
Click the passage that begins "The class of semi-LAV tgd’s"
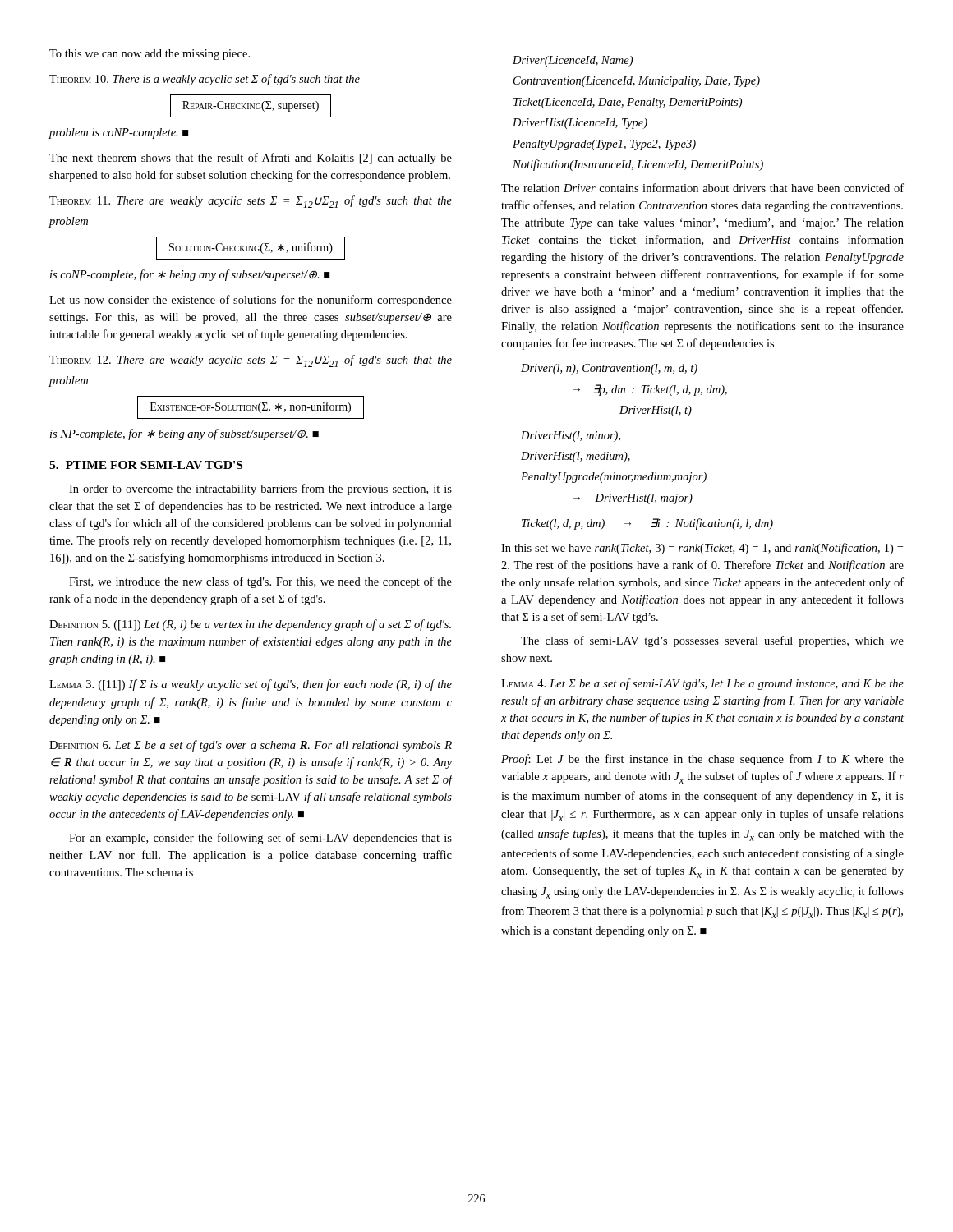[x=702, y=650]
